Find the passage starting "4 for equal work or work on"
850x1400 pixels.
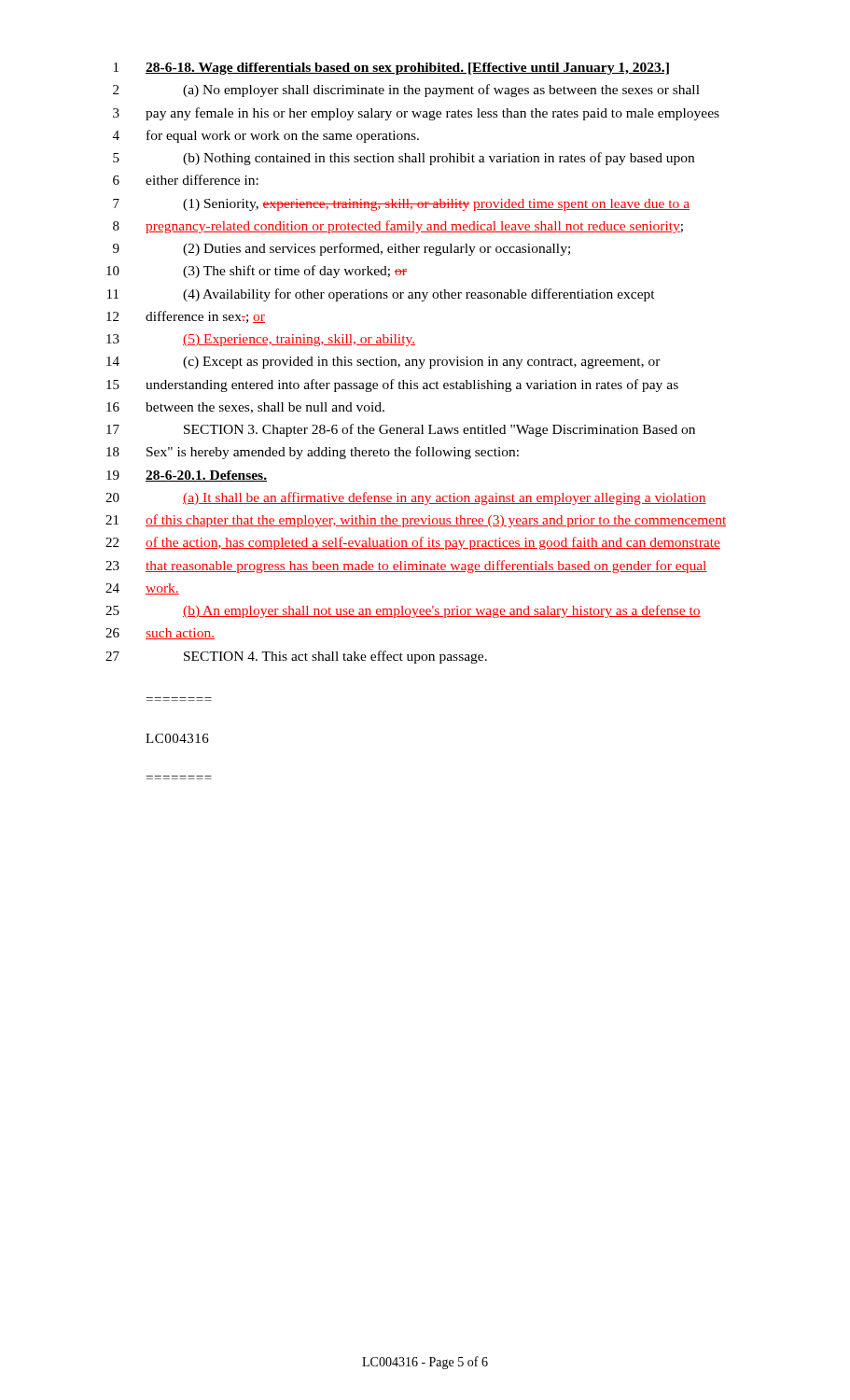click(425, 135)
